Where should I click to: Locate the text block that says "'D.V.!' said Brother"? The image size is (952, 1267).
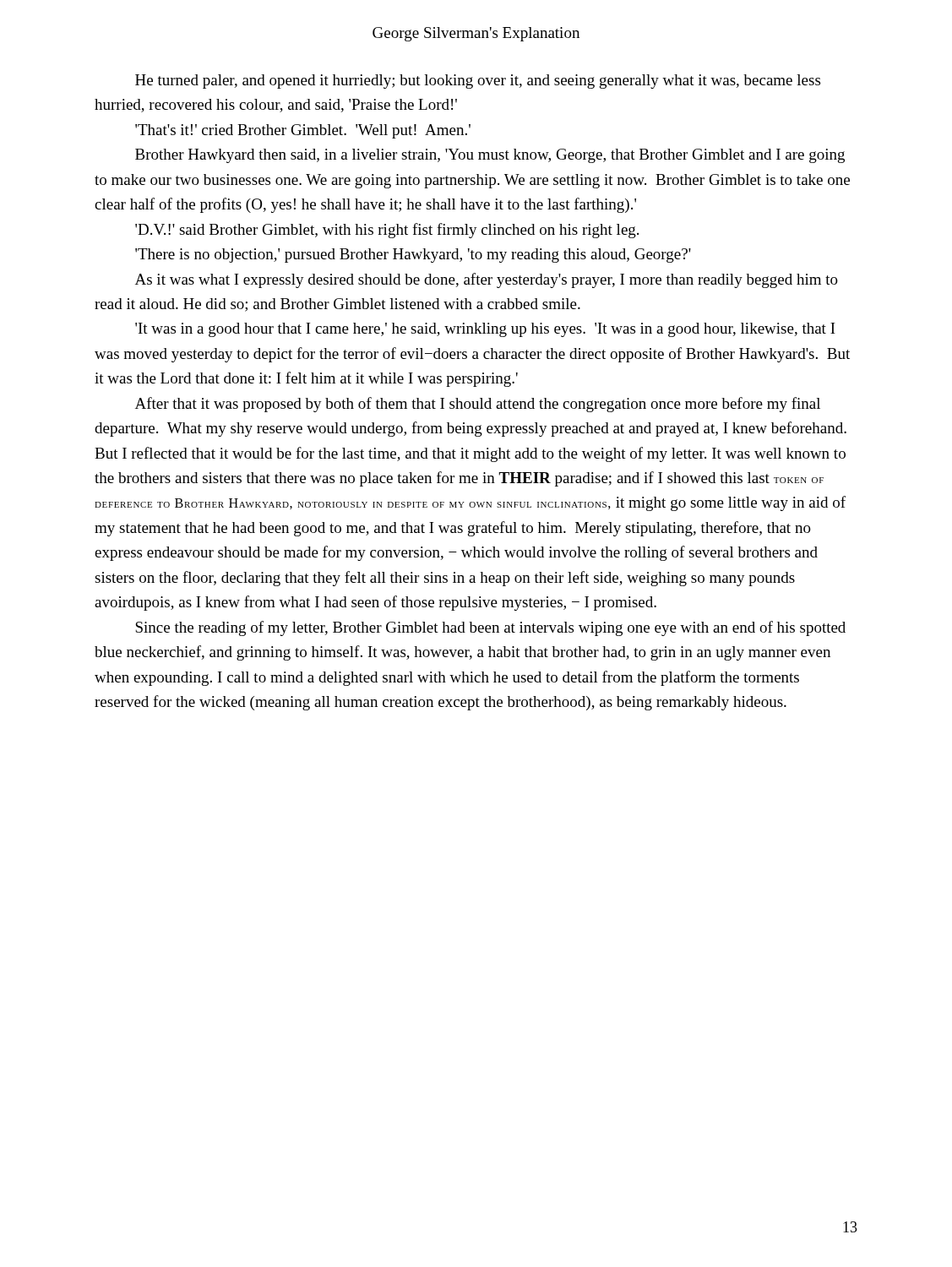(x=387, y=229)
